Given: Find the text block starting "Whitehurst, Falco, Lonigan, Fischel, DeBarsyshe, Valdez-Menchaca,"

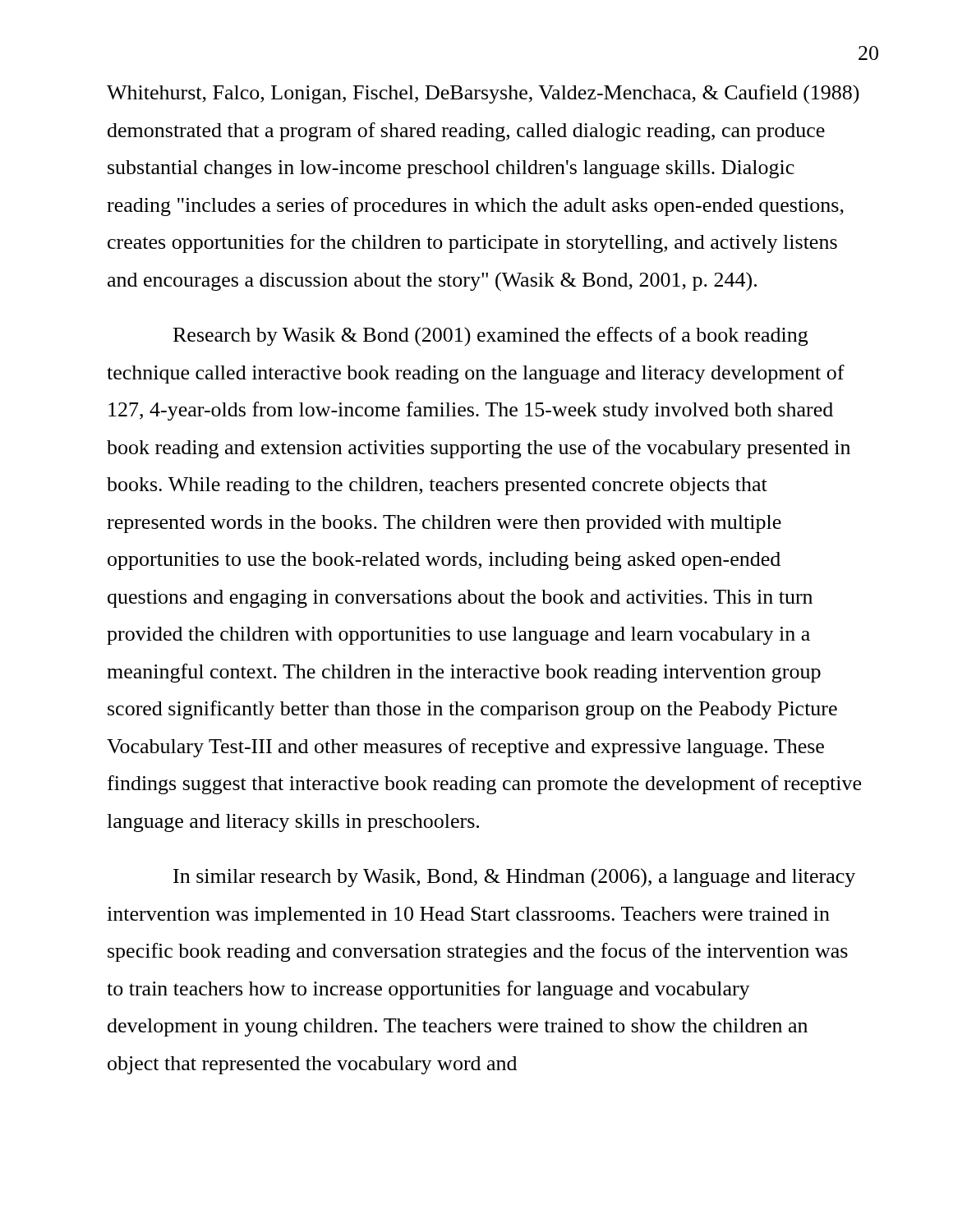Looking at the screenshot, I should (x=483, y=94).
